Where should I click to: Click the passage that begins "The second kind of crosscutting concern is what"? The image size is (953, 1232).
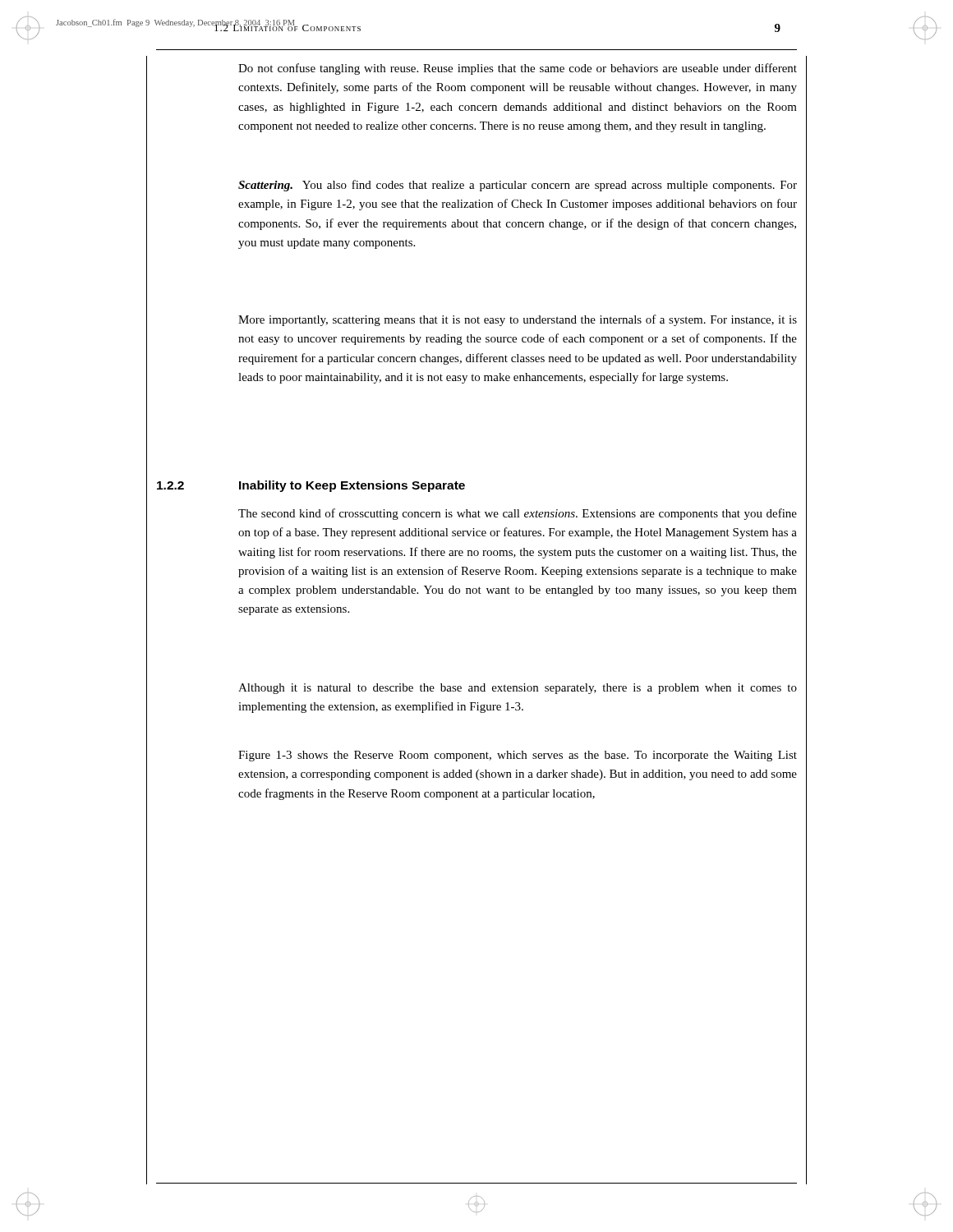point(518,562)
